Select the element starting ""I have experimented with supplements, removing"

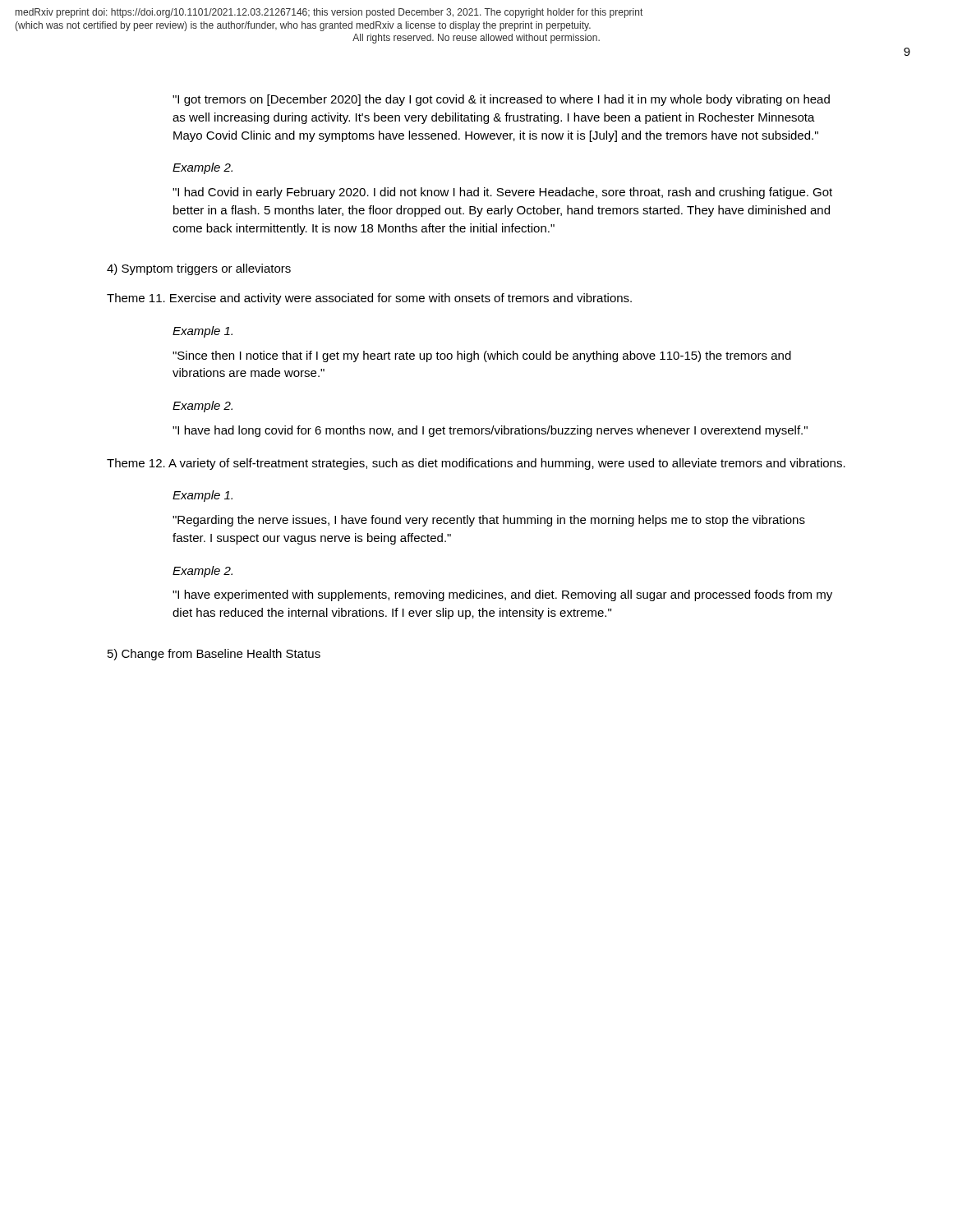(x=505, y=604)
